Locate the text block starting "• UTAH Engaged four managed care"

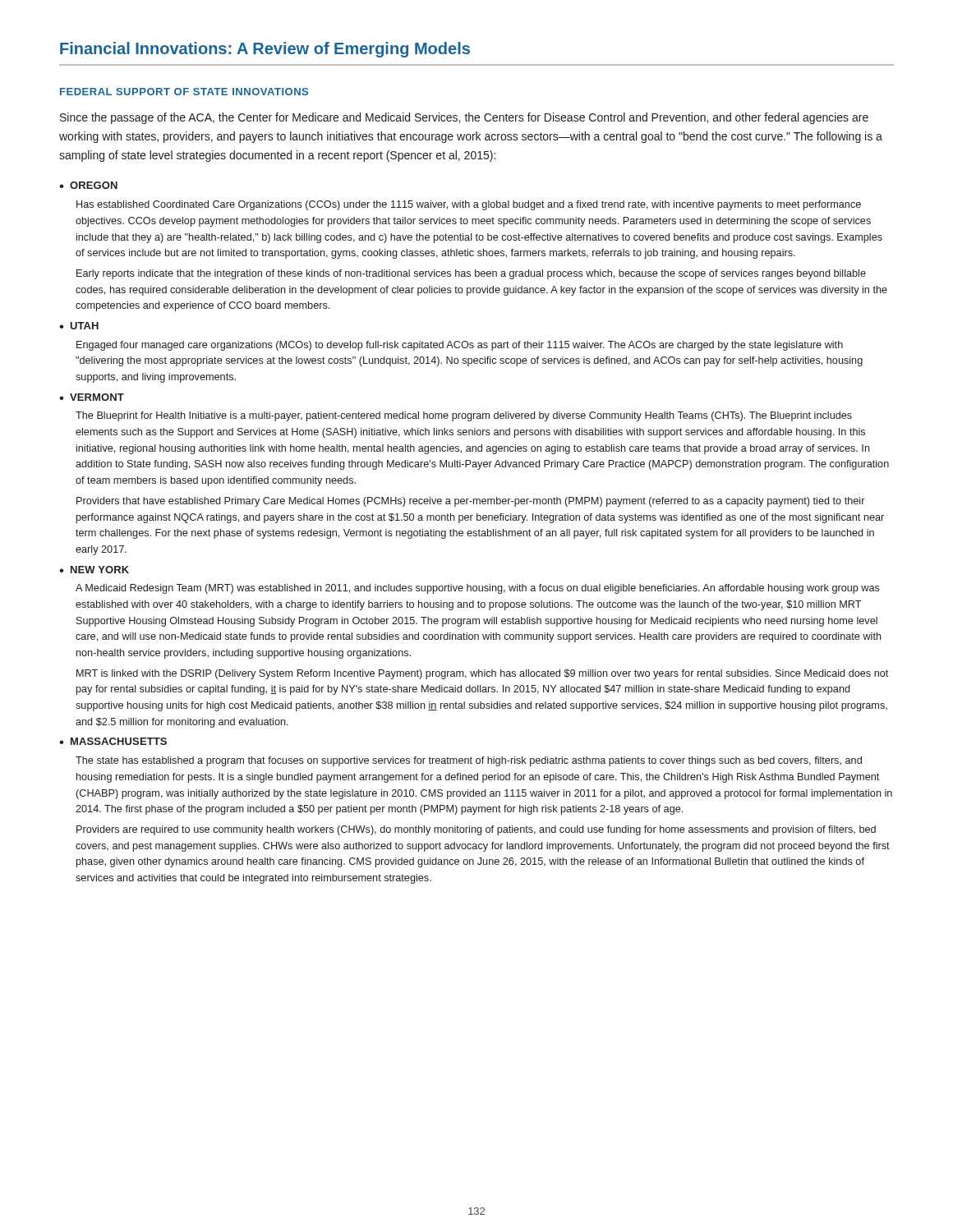coord(476,353)
